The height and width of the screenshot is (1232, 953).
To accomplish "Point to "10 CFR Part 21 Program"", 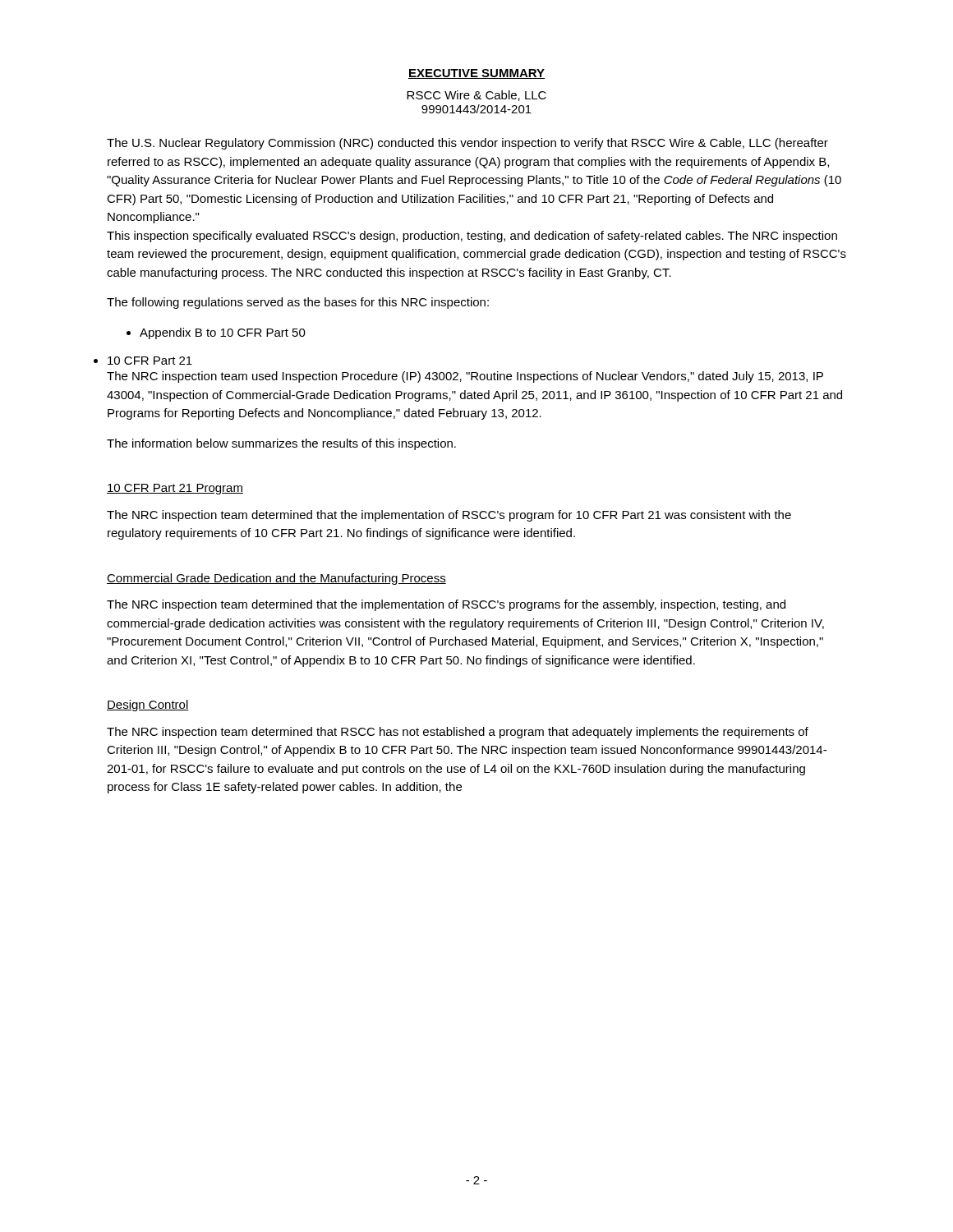I will [175, 488].
